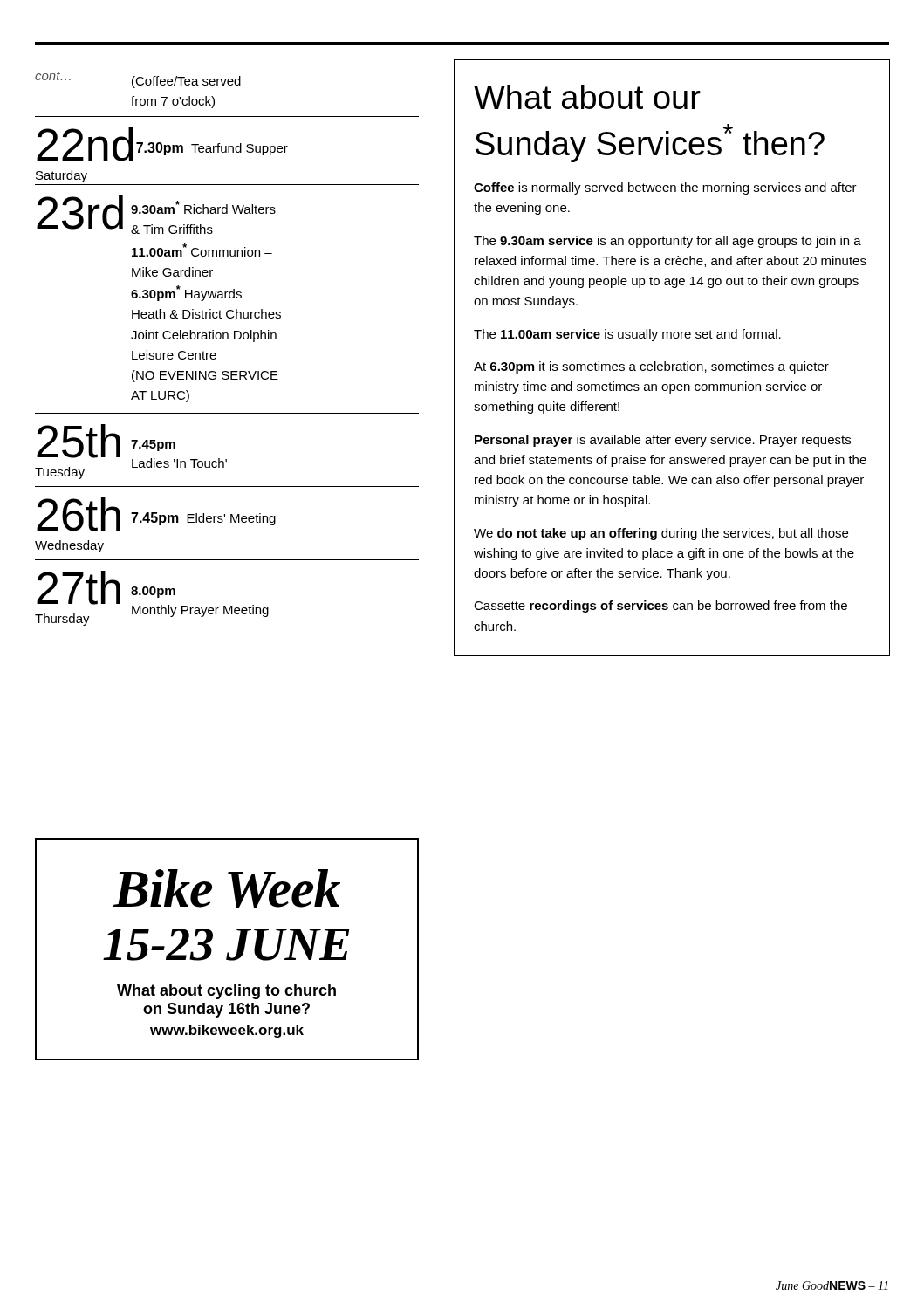Where does it say "27th Thursday 8.00pm Monthly Prayer Meeting"?
This screenshot has height=1309, width=924.
tap(227, 594)
